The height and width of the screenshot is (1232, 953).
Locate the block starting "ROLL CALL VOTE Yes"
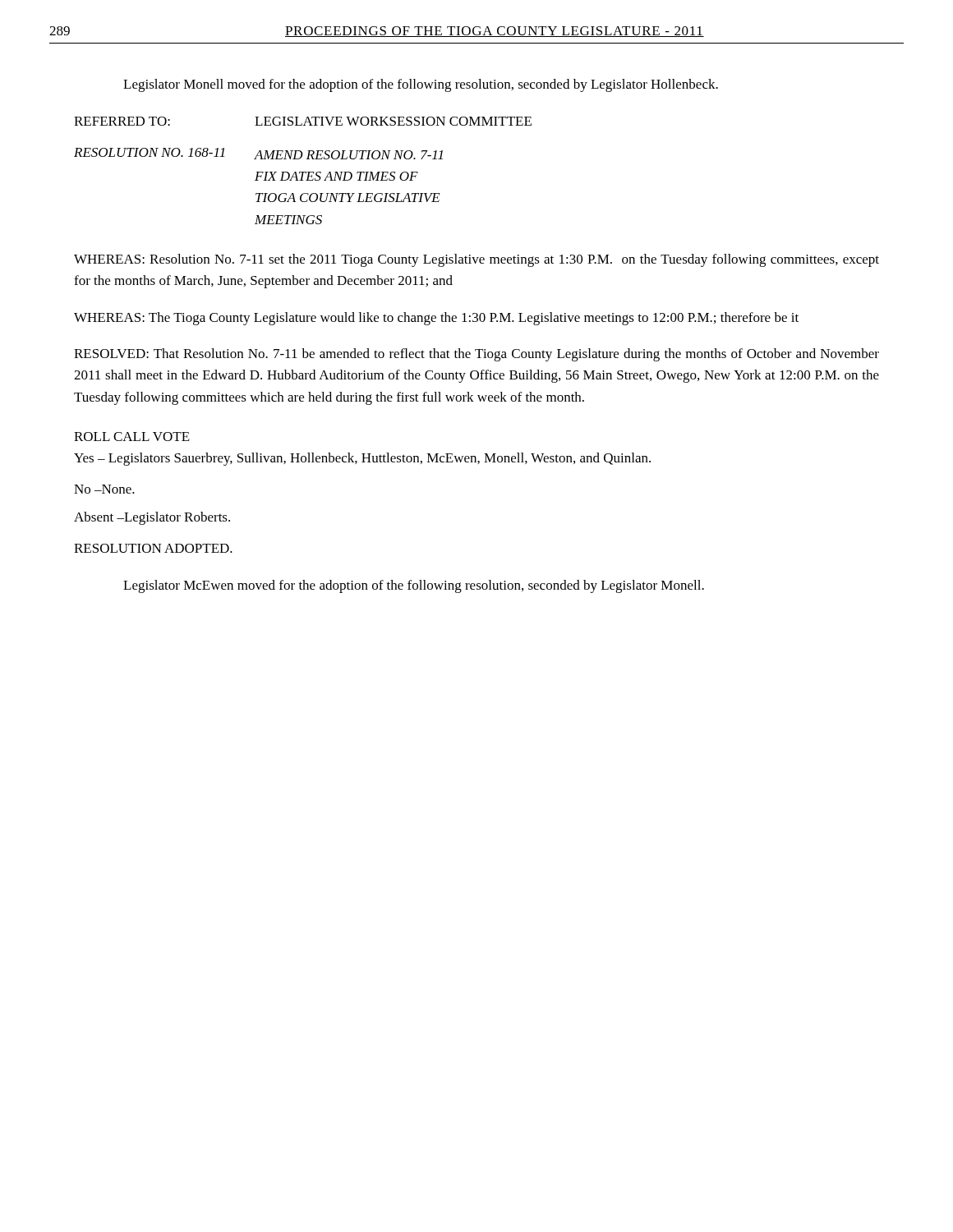(x=476, y=448)
